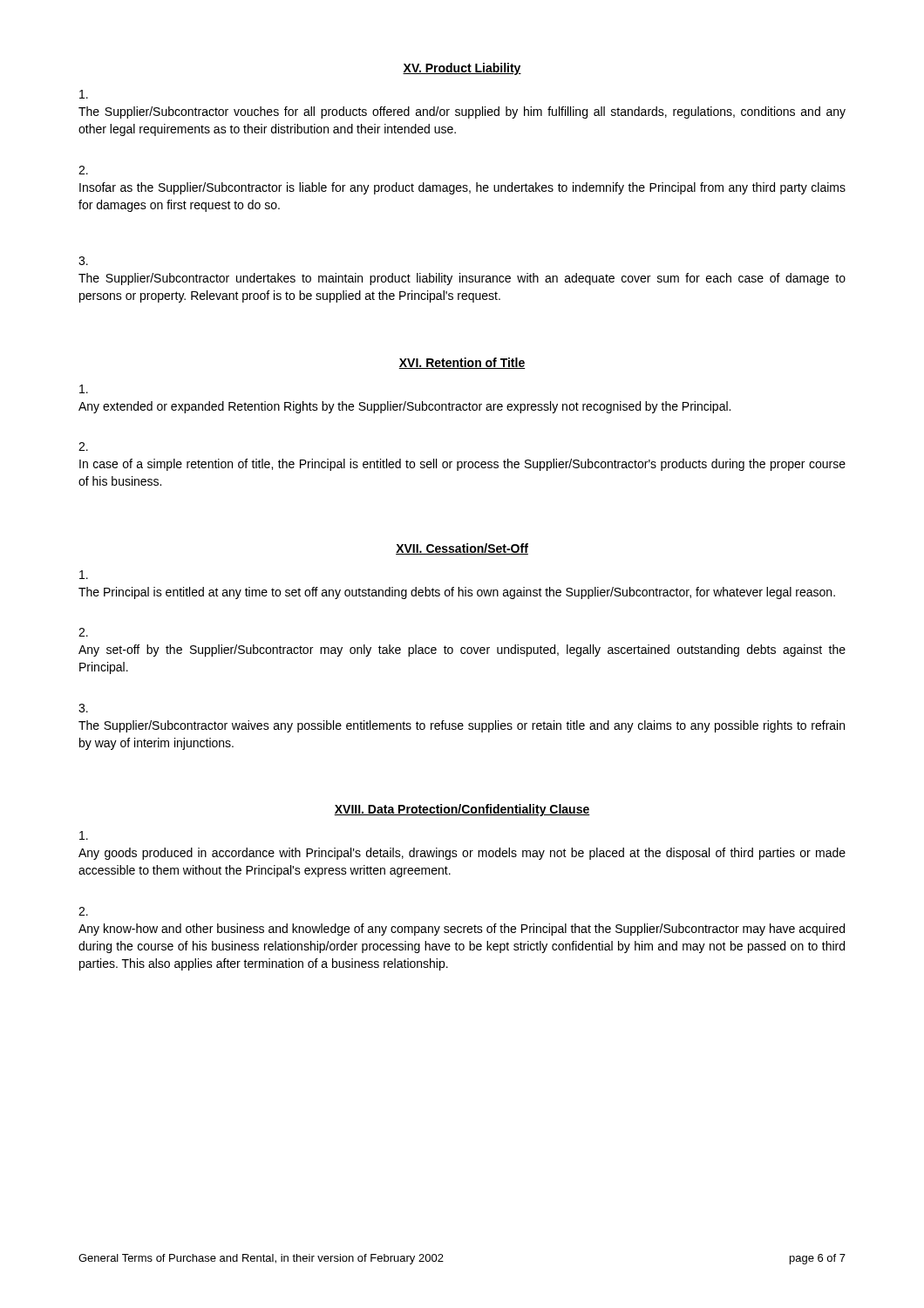Click on the passage starting "3. The Supplier/Subcontractor undertakes"
Image resolution: width=924 pixels, height=1308 pixels.
coord(462,279)
